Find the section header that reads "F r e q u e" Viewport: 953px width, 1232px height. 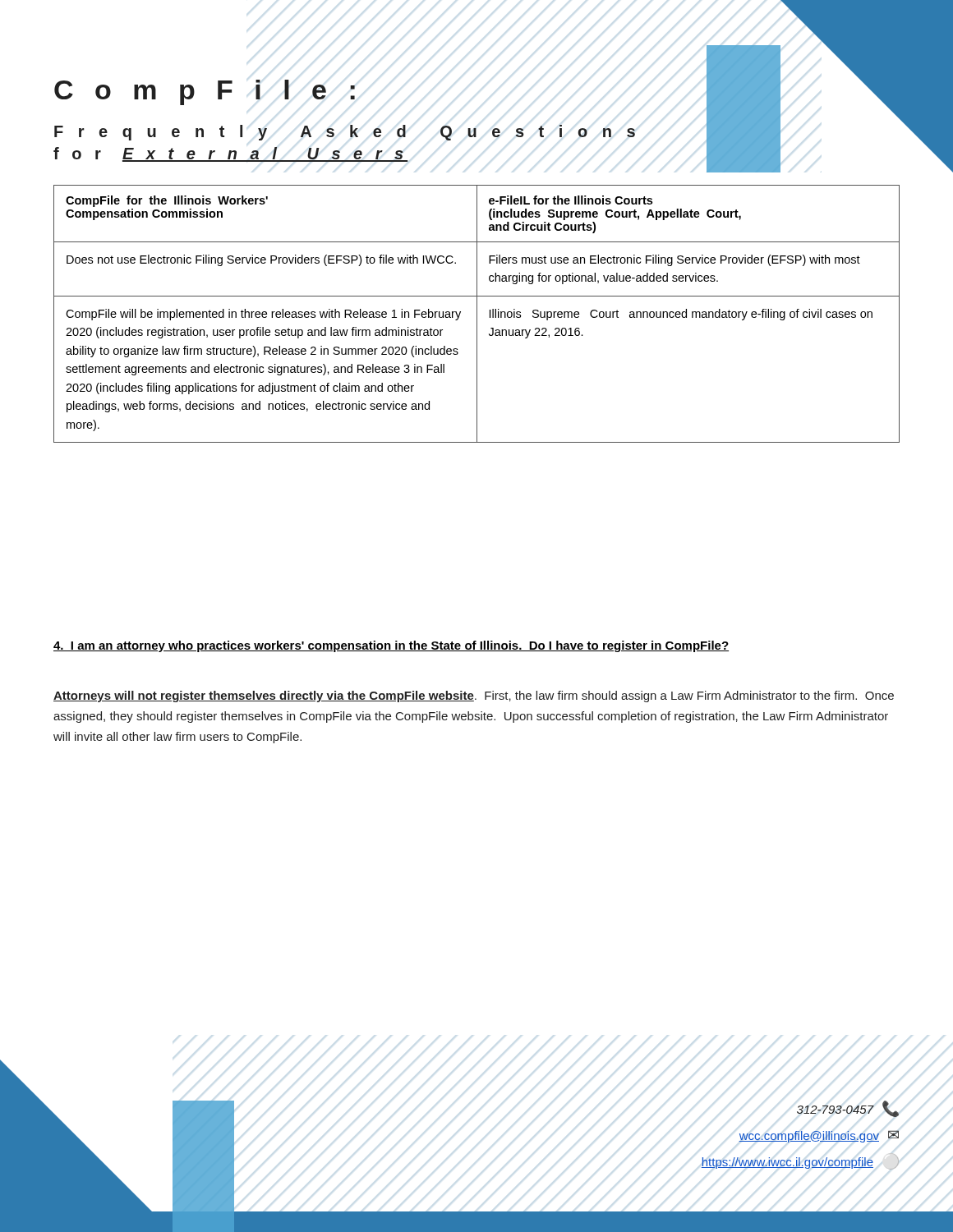tap(347, 142)
